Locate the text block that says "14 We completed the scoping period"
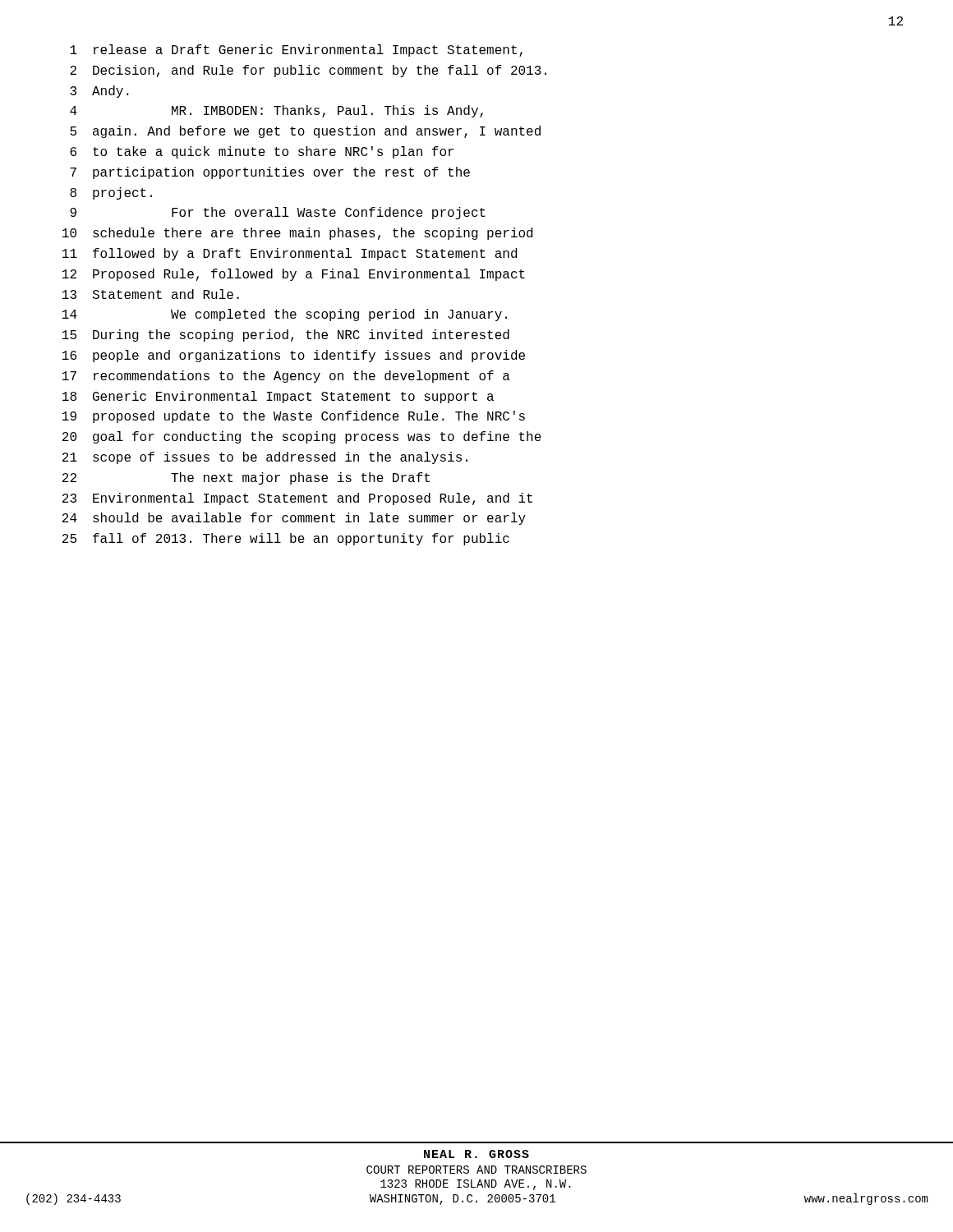The image size is (953, 1232). [476, 387]
